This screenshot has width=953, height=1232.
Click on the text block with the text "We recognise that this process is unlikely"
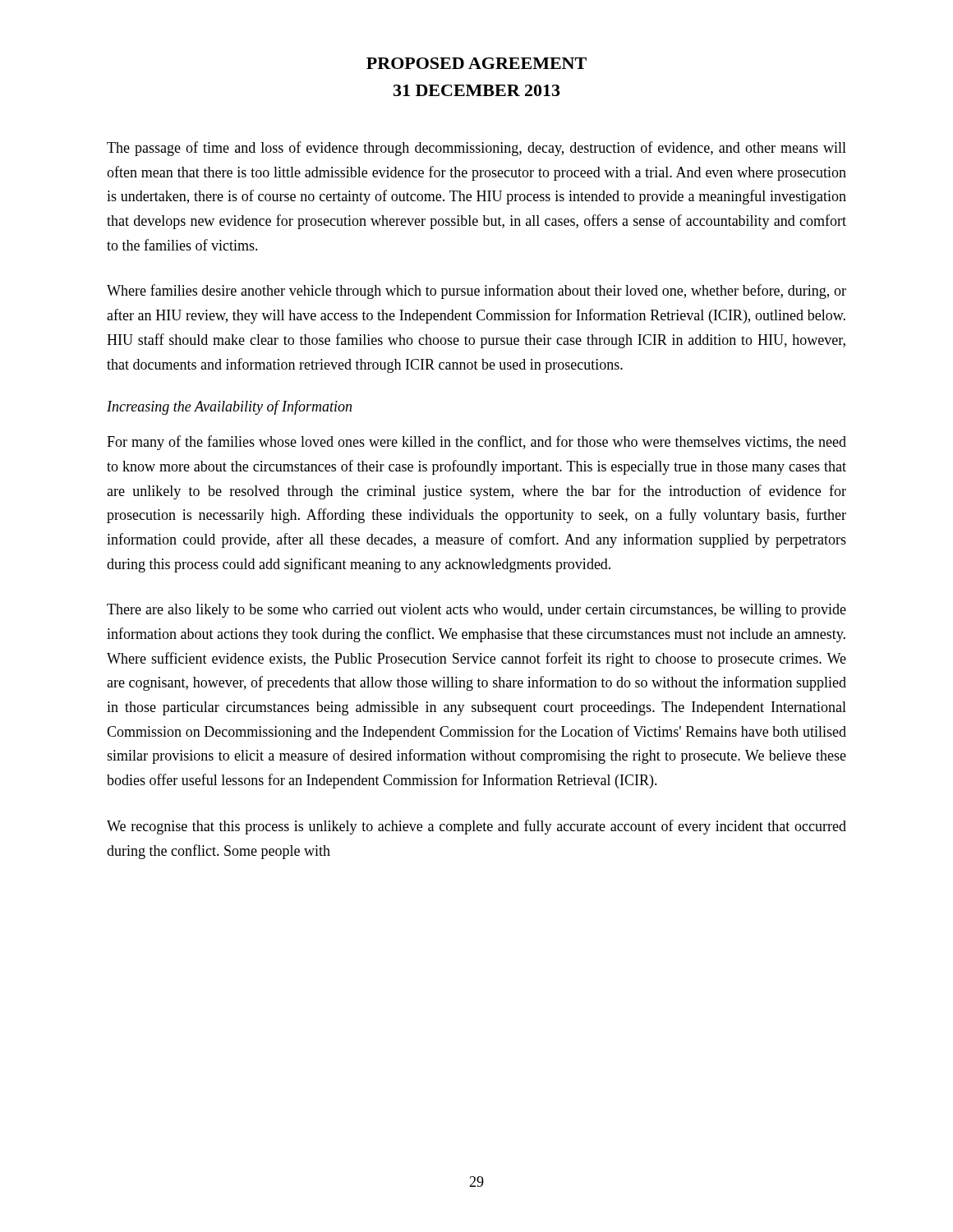(x=476, y=838)
